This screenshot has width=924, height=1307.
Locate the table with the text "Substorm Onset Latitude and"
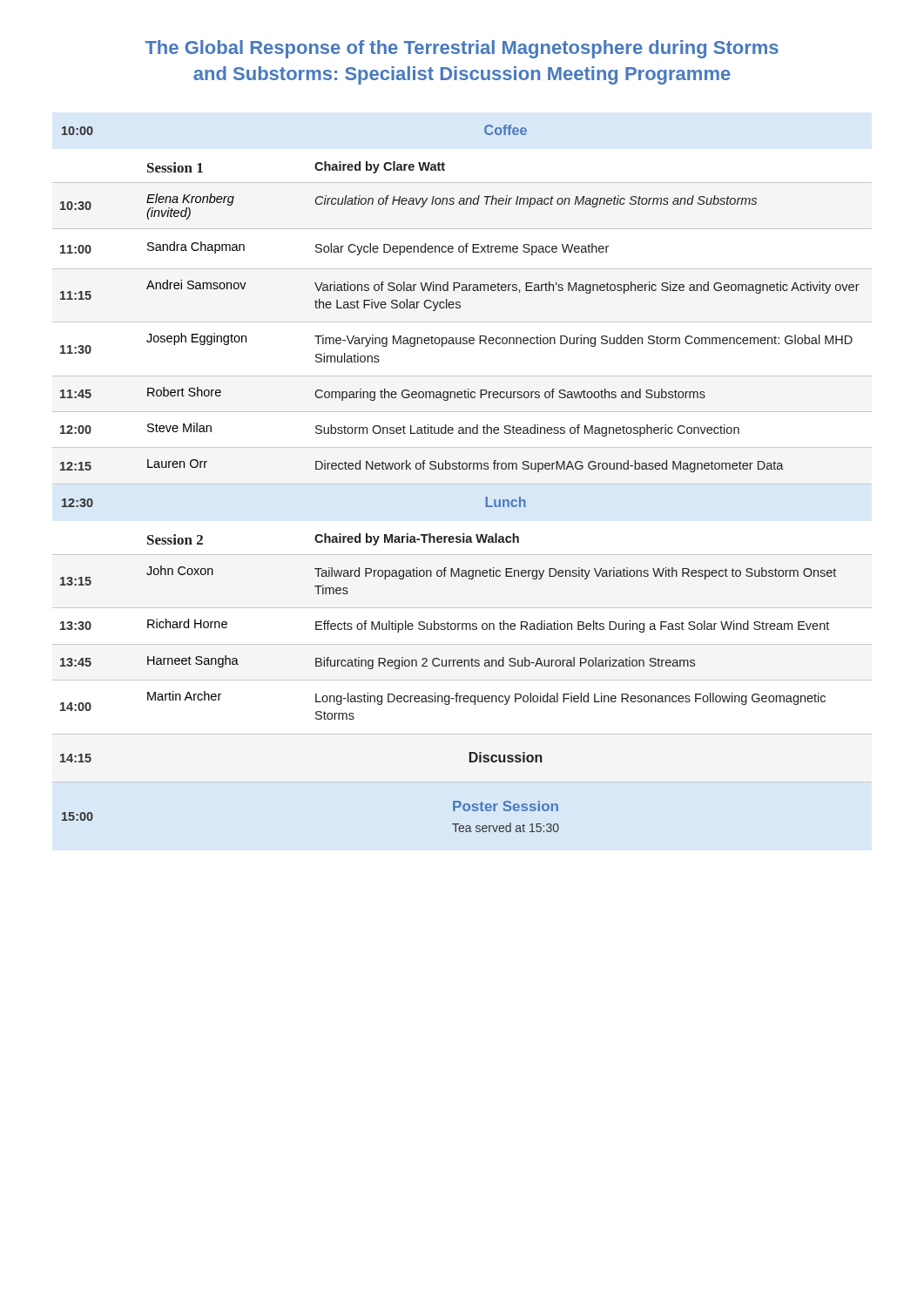coord(462,481)
